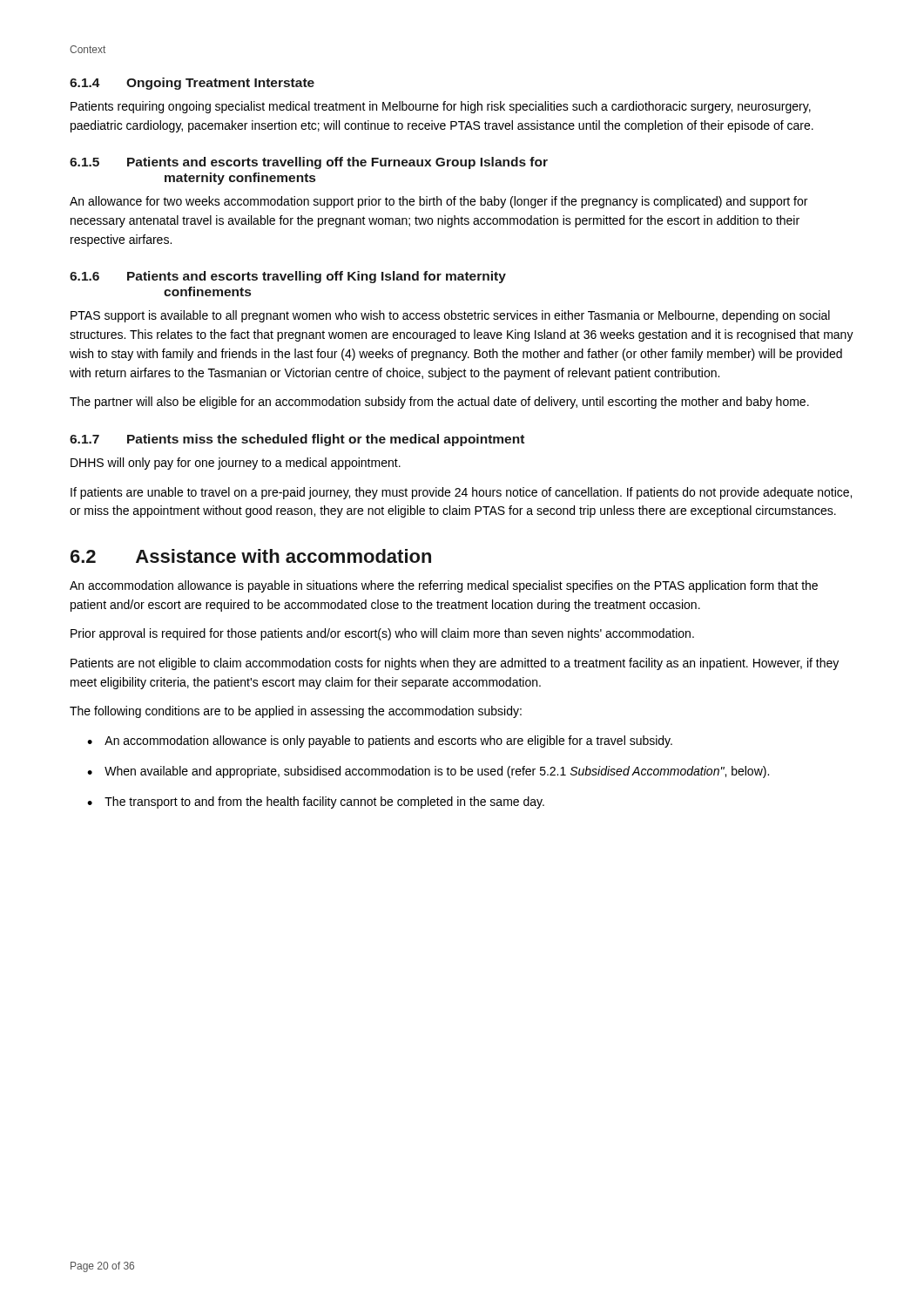
Task: Select the section header with the text "6.1.6 Patients and escorts"
Action: click(x=462, y=284)
